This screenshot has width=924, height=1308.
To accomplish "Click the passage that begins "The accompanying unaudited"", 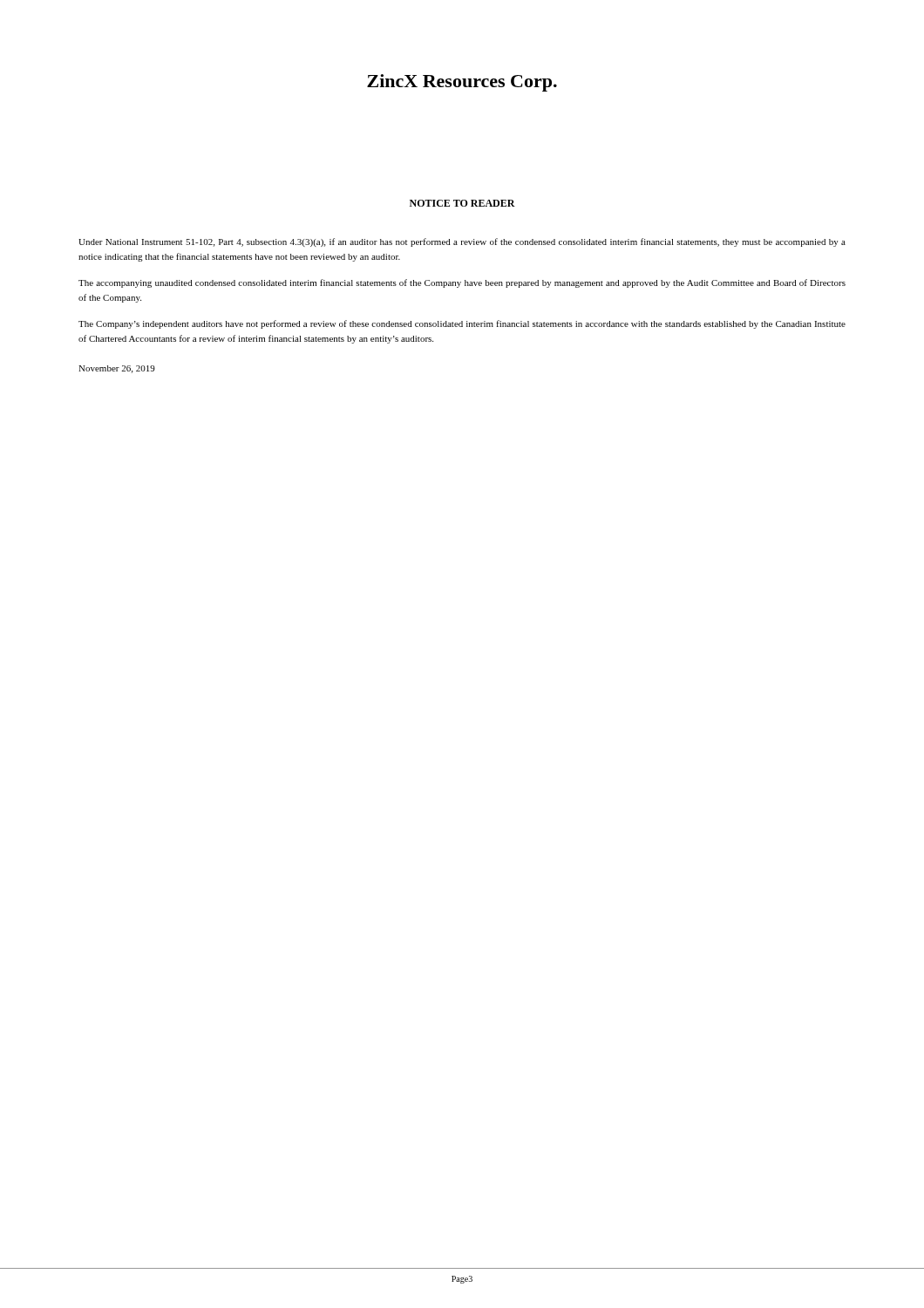I will pos(462,290).
